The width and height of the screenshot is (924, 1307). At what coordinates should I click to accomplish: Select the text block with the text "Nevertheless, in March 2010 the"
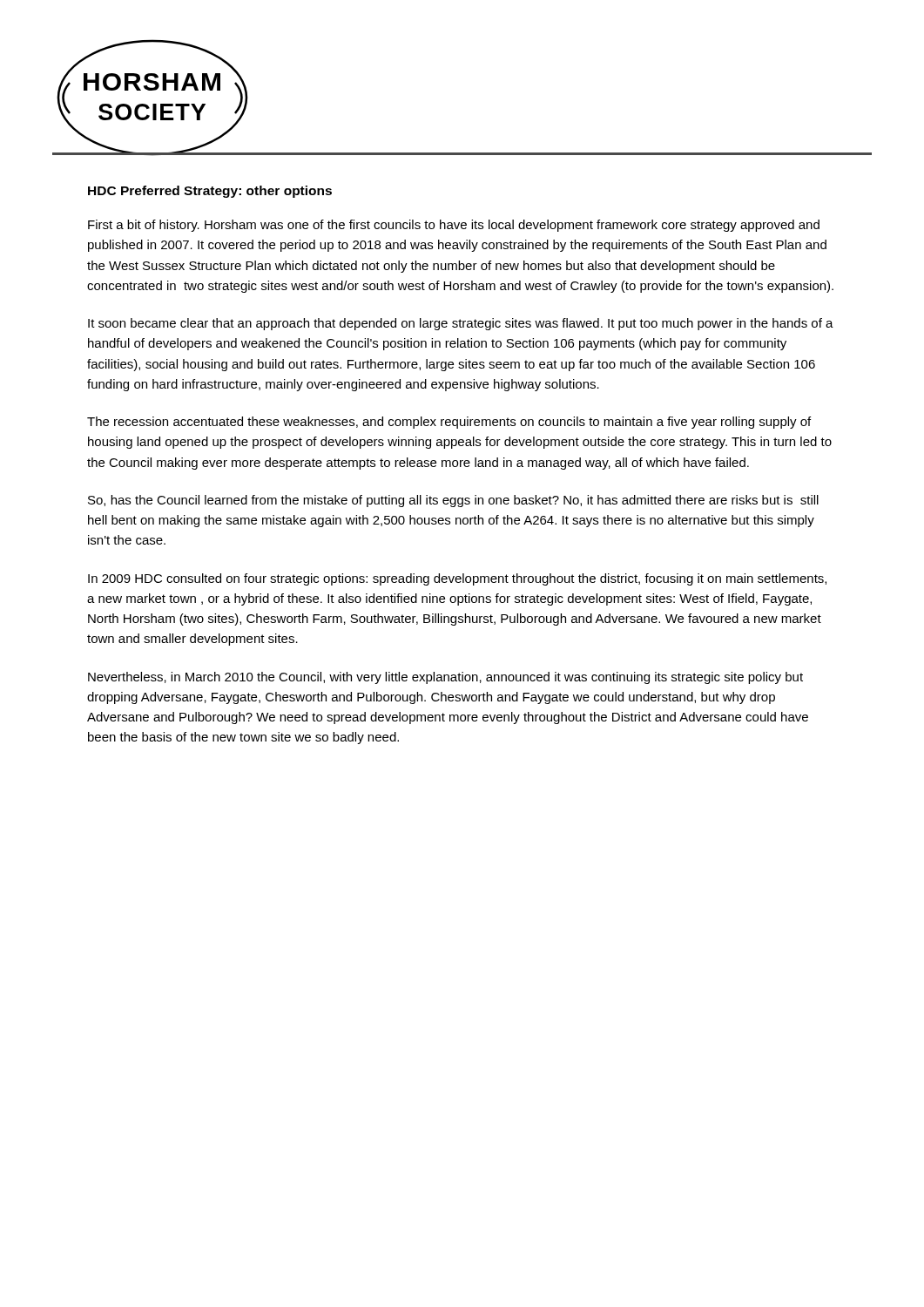coord(448,707)
